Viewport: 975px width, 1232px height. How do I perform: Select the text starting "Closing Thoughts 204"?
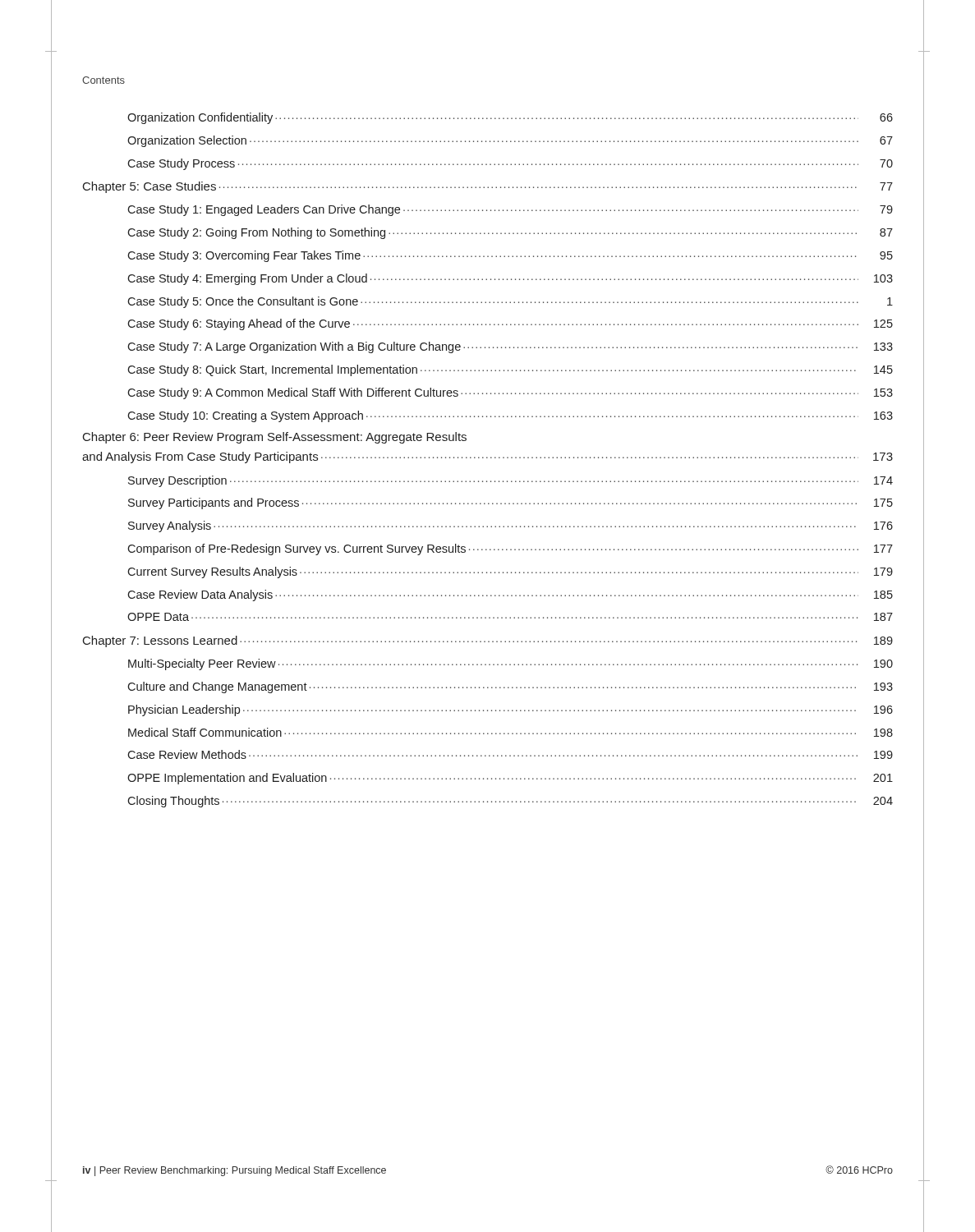(x=510, y=801)
